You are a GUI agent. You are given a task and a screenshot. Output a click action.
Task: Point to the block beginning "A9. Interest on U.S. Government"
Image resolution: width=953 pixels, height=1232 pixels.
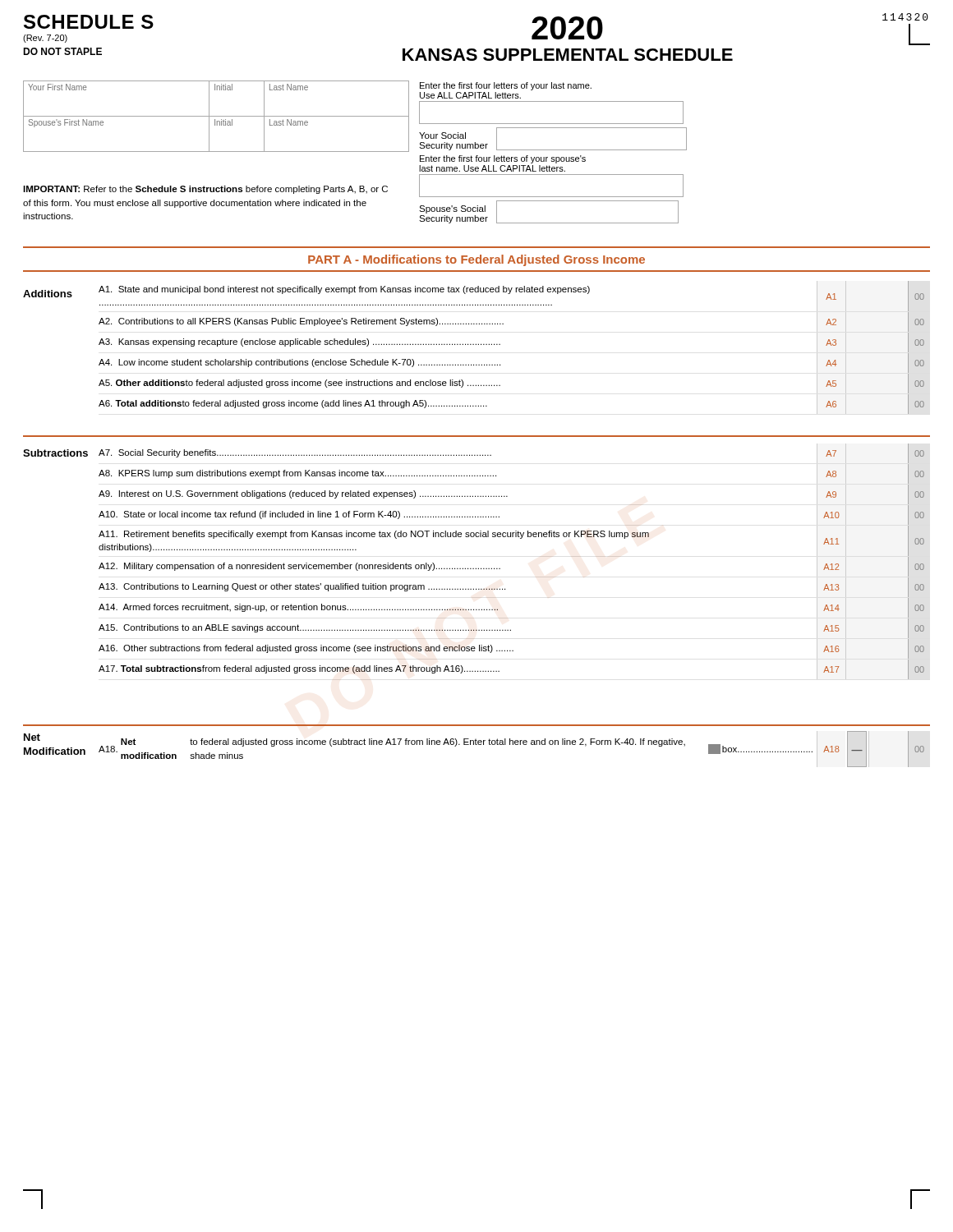[x=514, y=494]
